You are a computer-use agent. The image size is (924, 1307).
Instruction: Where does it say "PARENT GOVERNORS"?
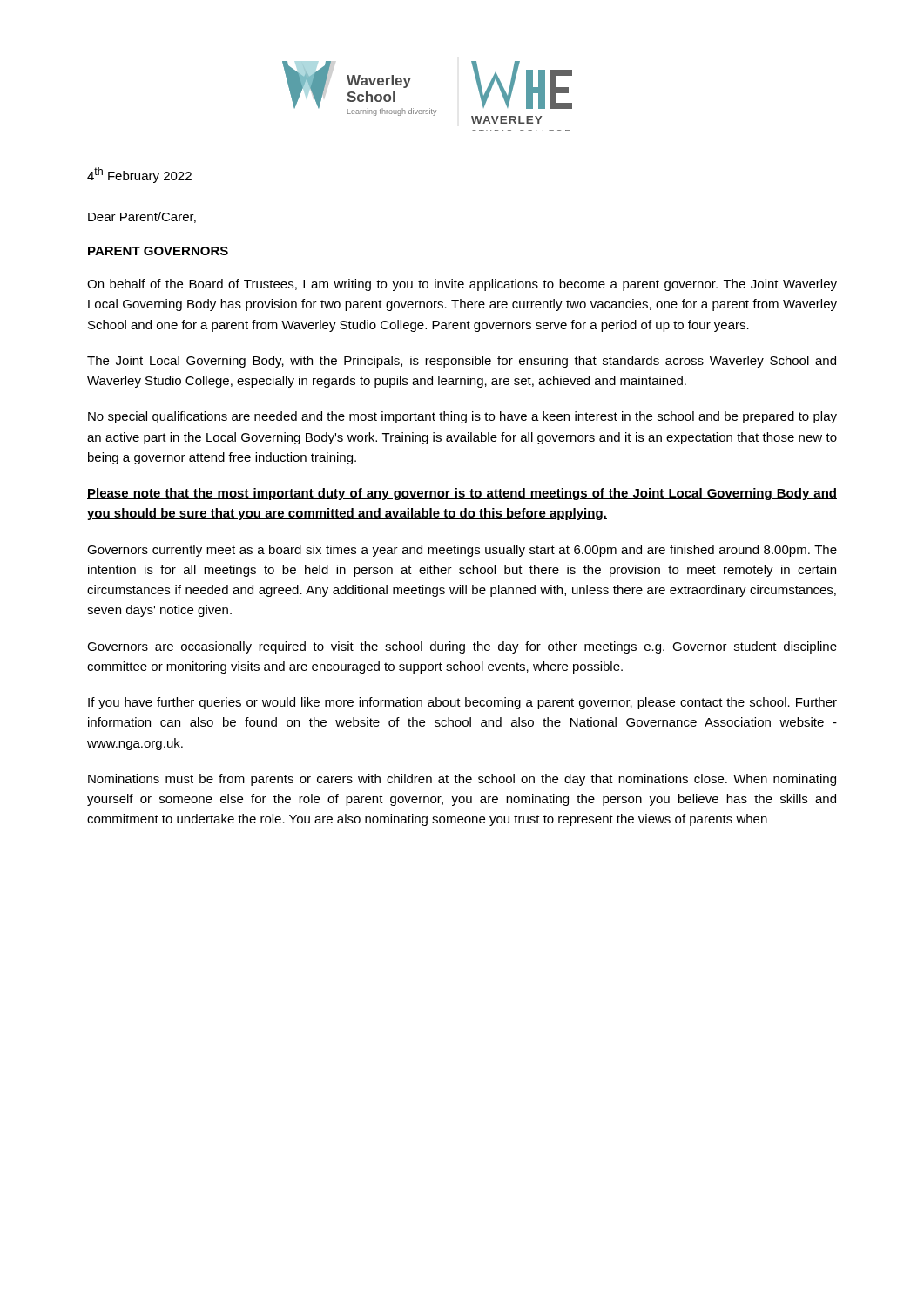pyautogui.click(x=158, y=250)
